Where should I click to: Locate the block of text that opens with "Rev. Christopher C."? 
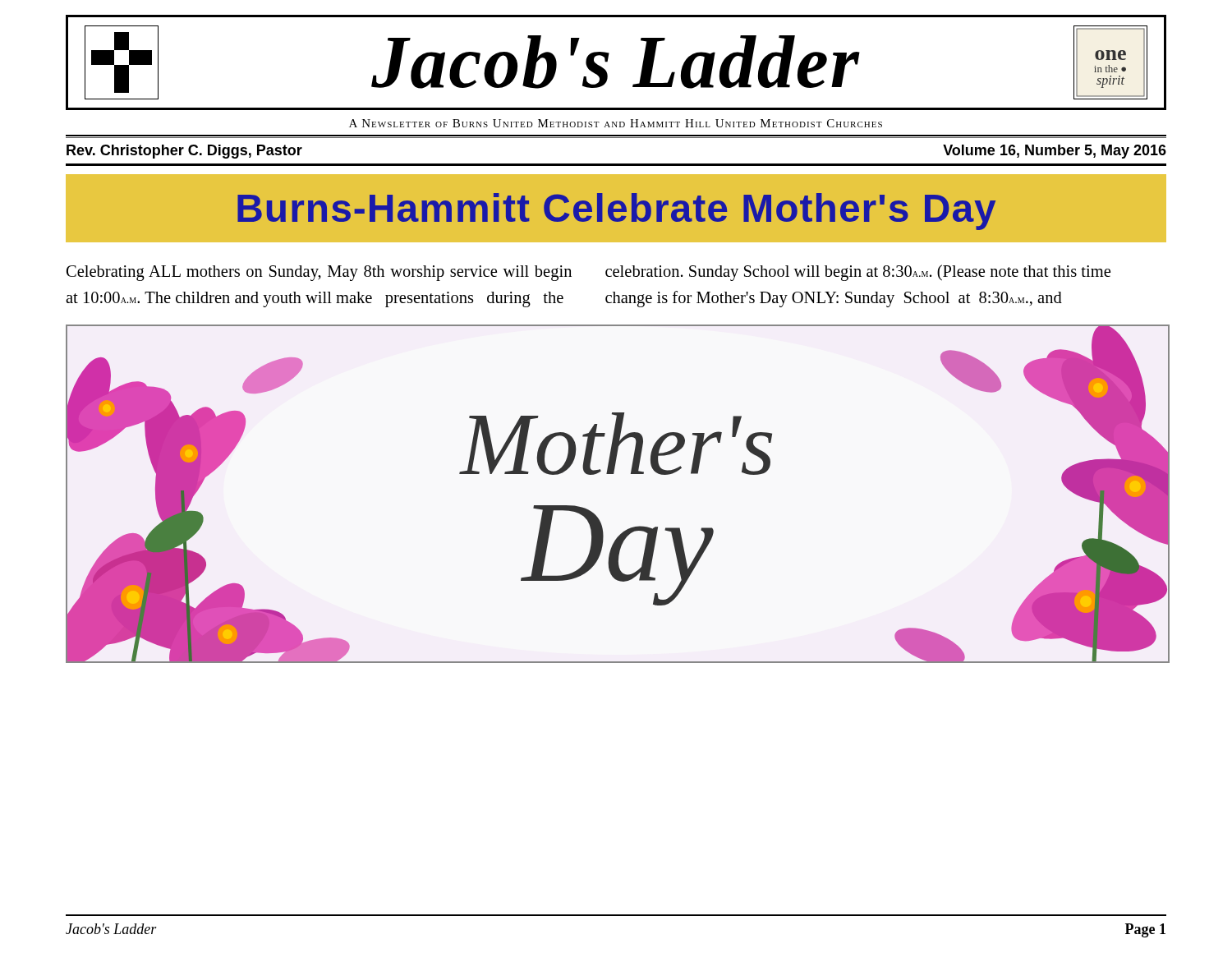(x=181, y=152)
